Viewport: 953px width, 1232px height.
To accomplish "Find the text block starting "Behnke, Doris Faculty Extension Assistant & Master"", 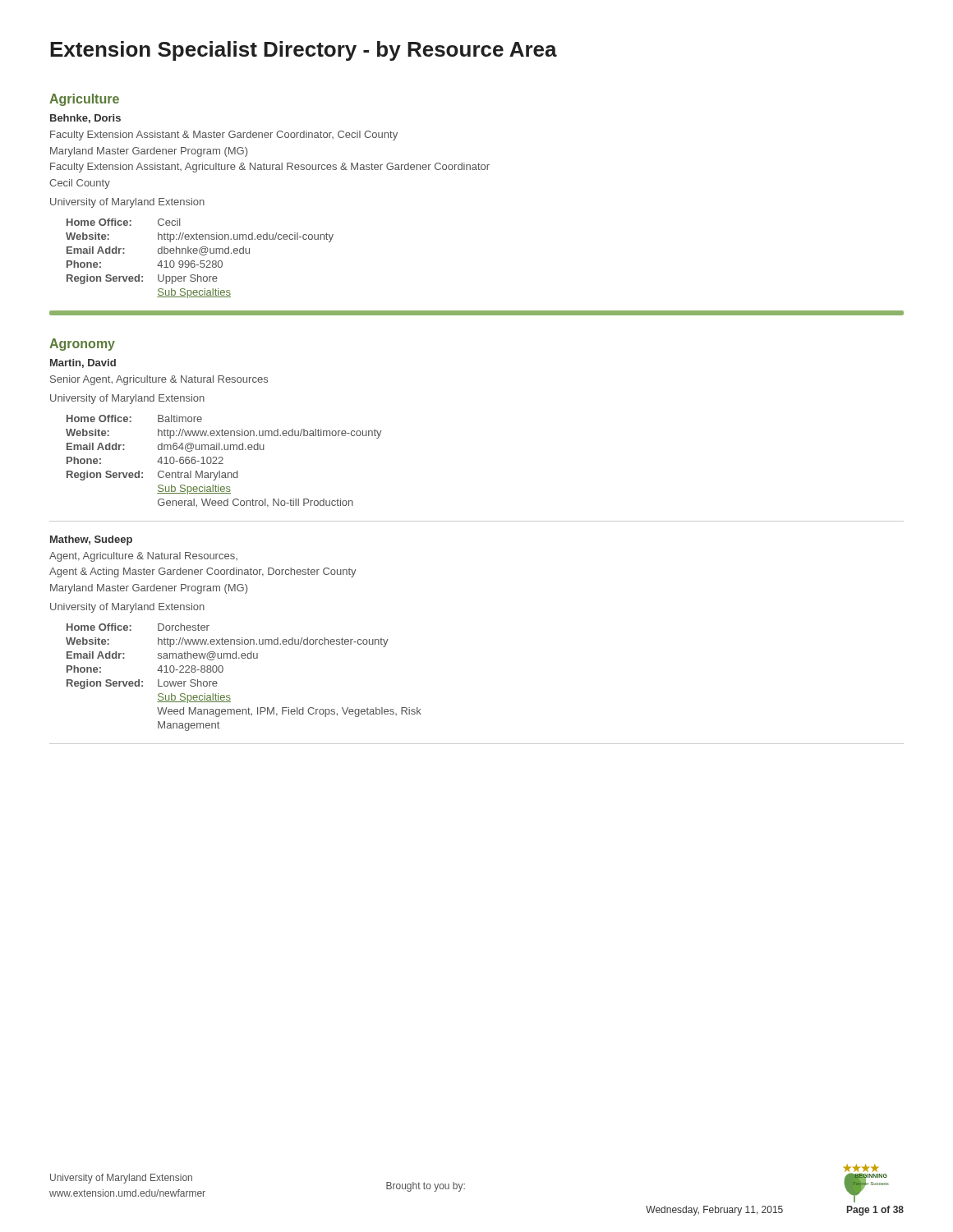I will point(85,119).
